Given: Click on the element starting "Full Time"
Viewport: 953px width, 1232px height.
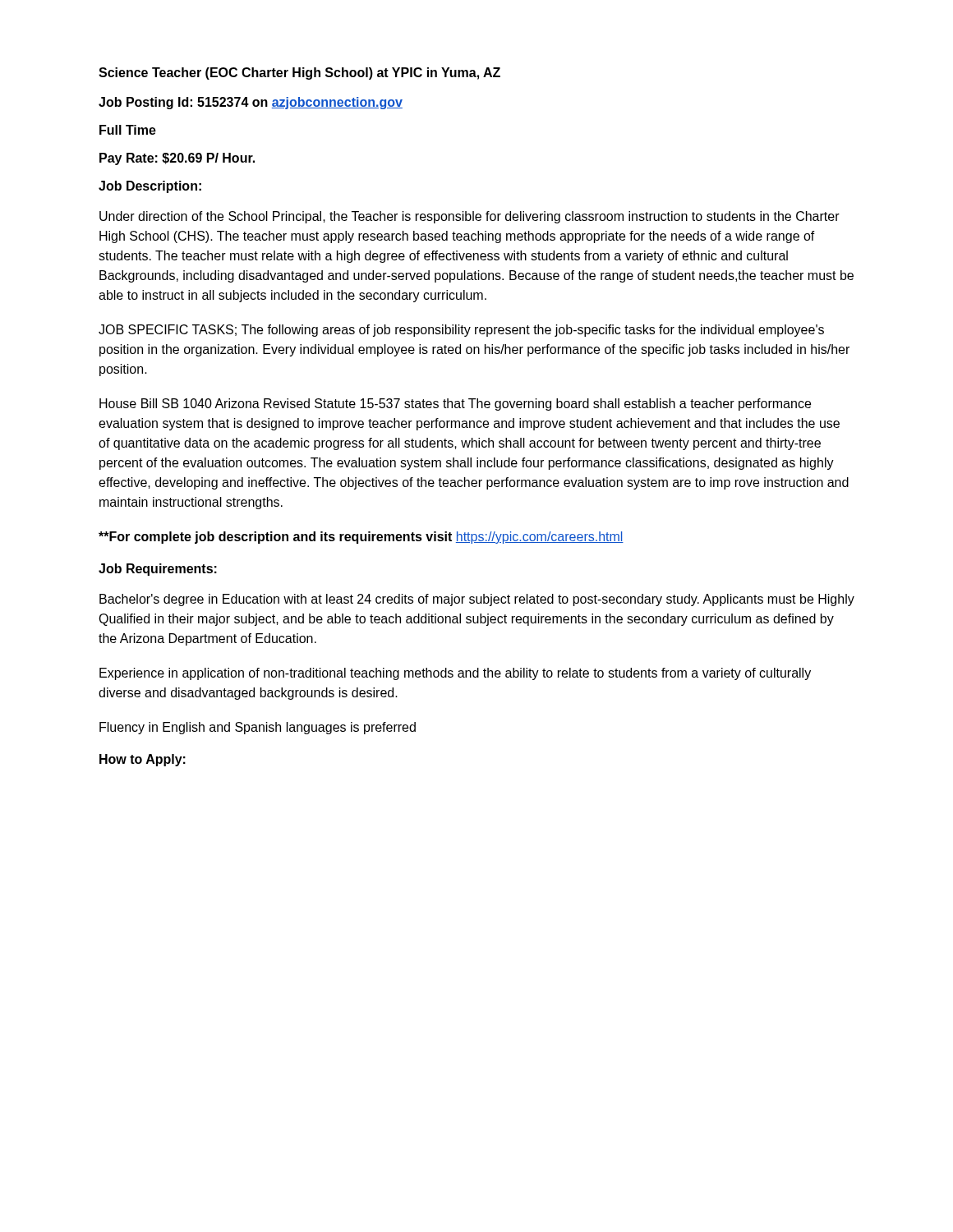Looking at the screenshot, I should point(127,130).
